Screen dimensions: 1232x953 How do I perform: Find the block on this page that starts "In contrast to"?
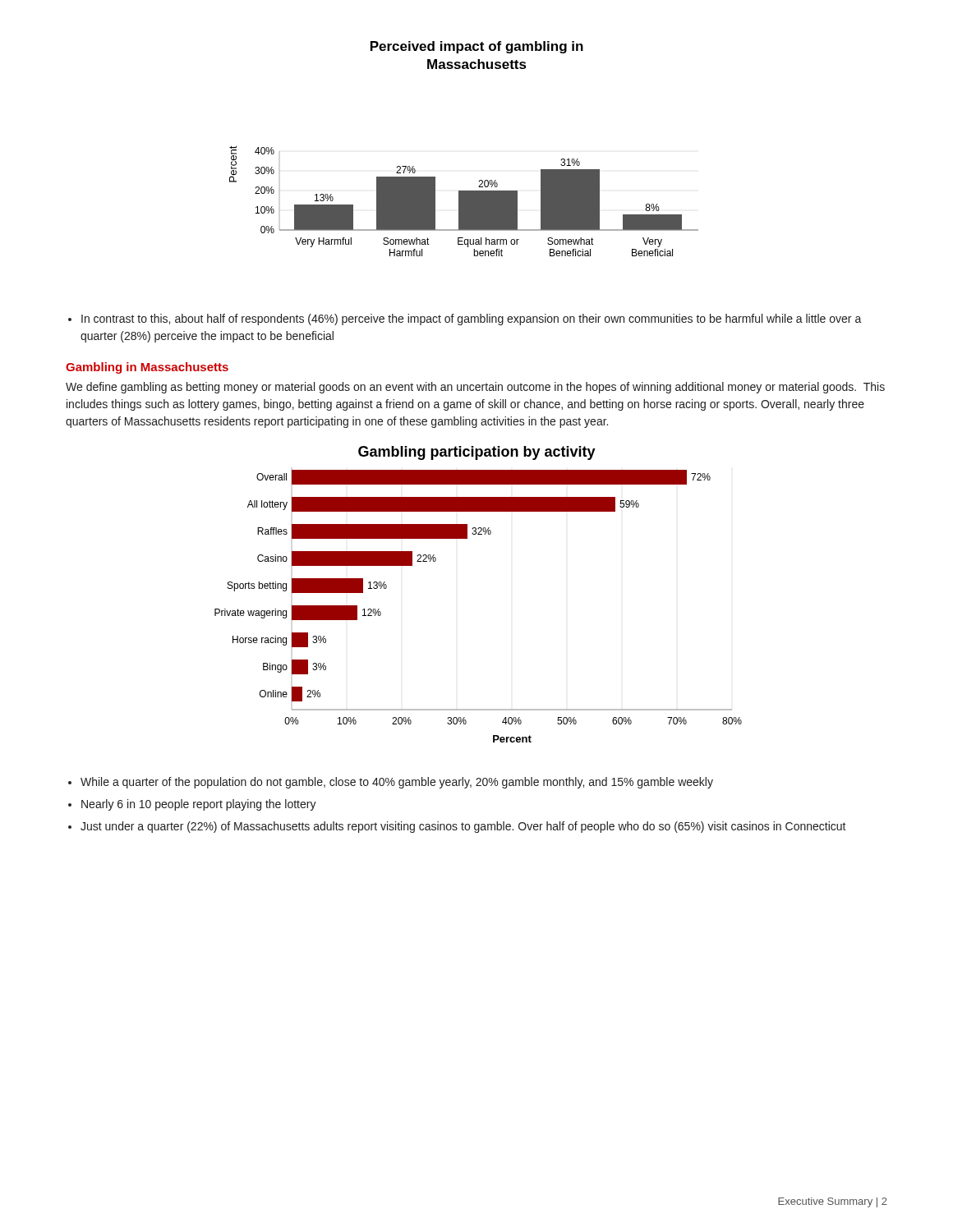[x=484, y=328]
